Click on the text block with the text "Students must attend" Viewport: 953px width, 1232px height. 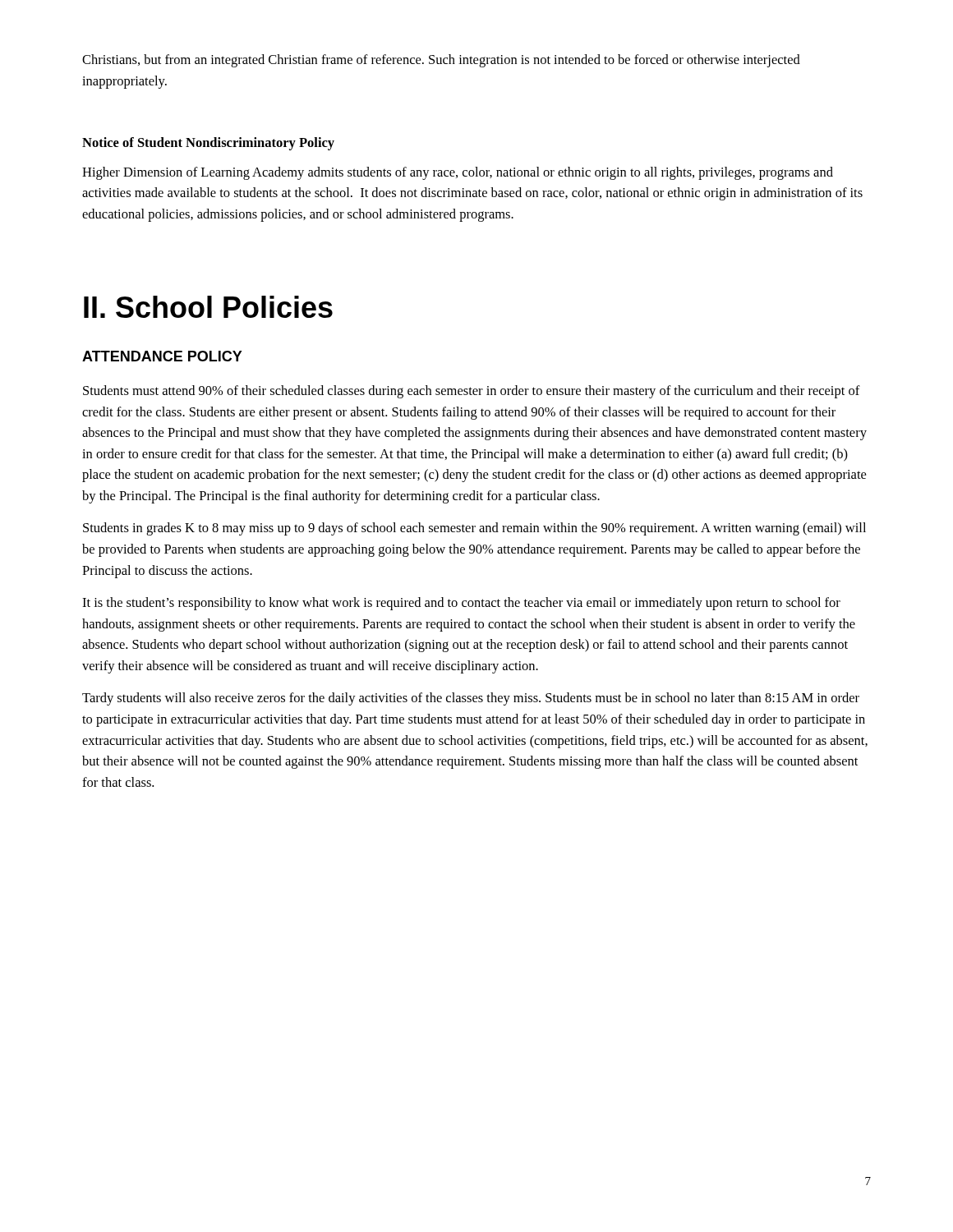tap(476, 443)
